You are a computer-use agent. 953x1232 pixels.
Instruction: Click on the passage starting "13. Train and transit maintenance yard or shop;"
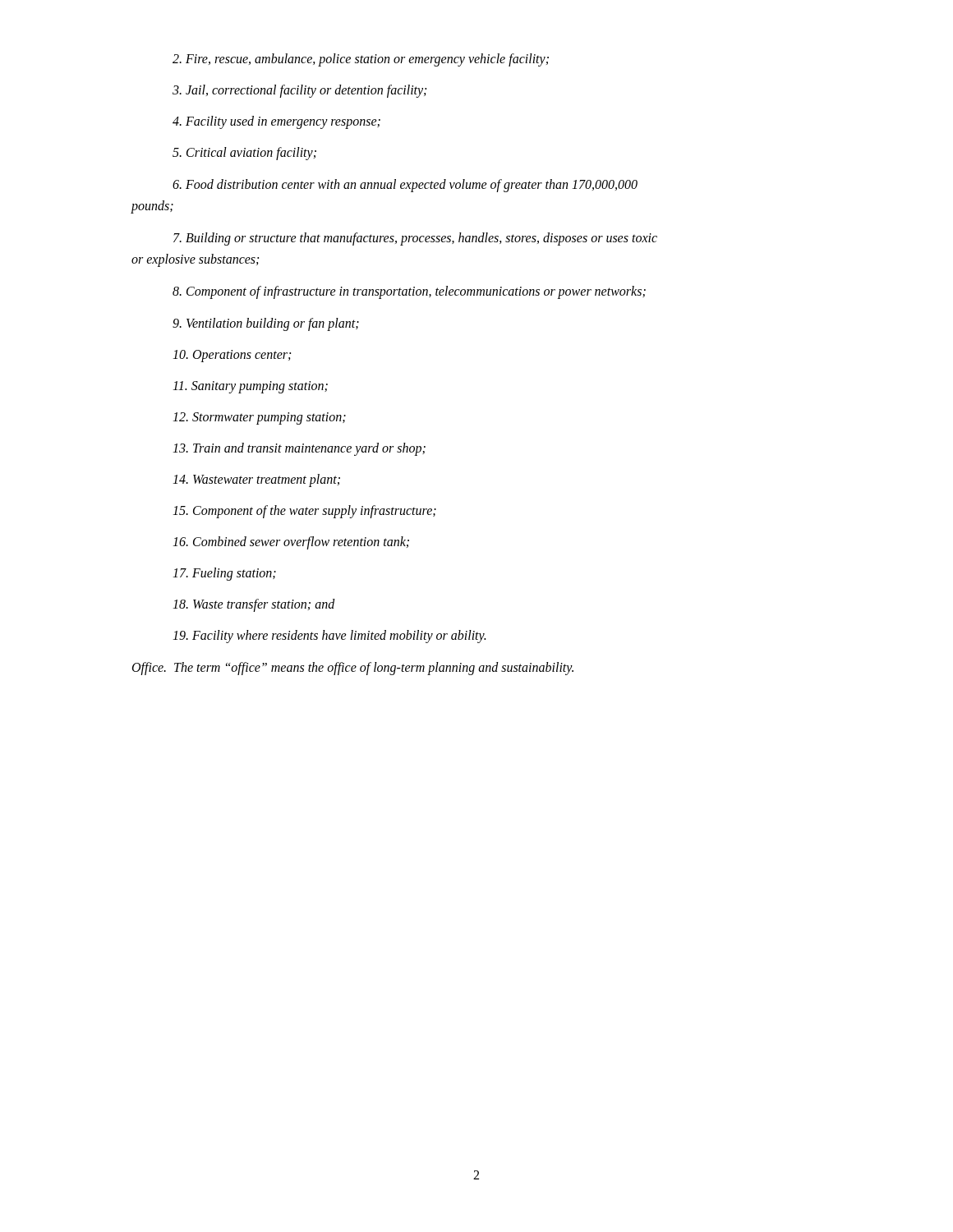(x=299, y=448)
